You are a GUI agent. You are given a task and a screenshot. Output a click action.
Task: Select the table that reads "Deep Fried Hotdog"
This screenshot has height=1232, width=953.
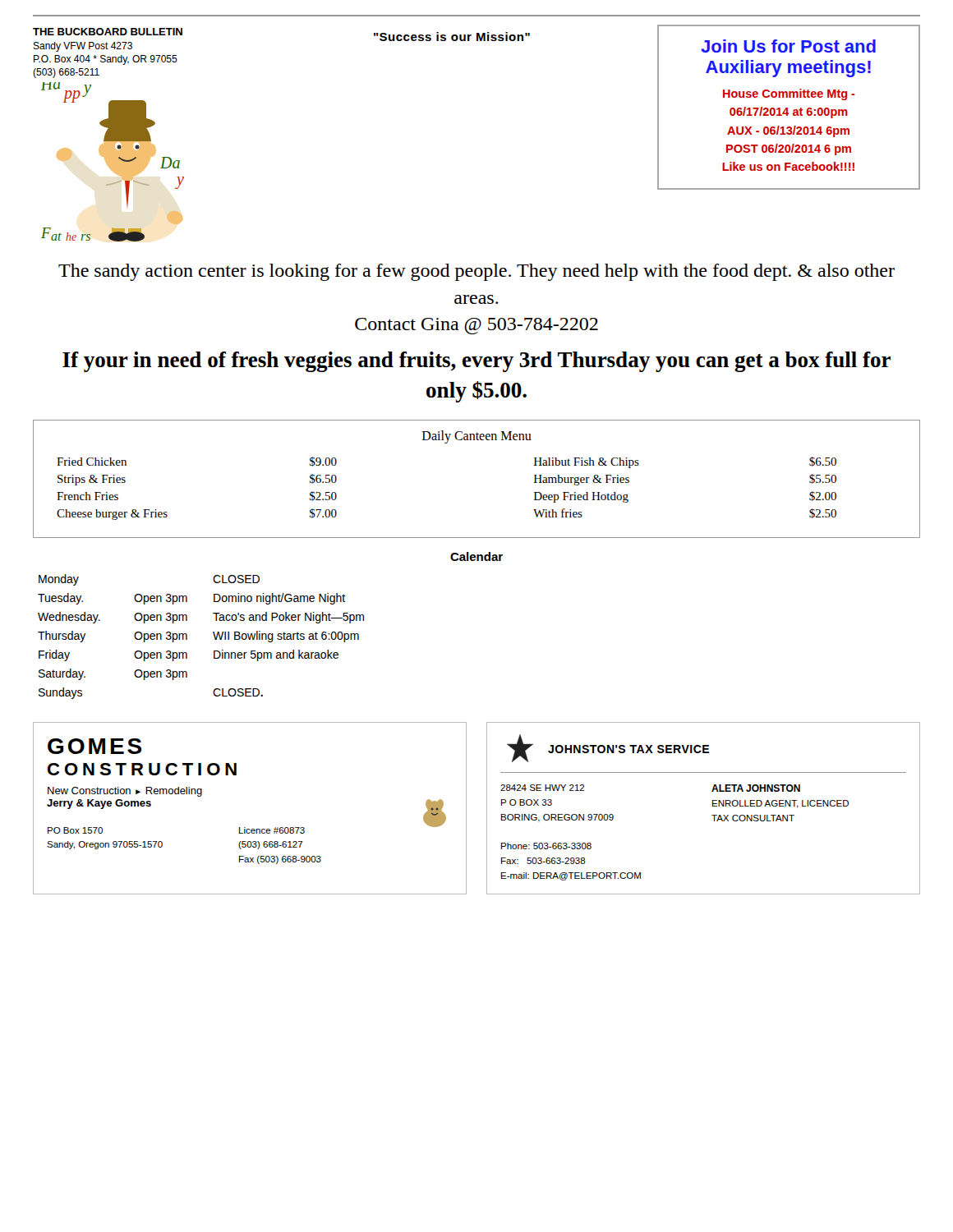[x=476, y=479]
